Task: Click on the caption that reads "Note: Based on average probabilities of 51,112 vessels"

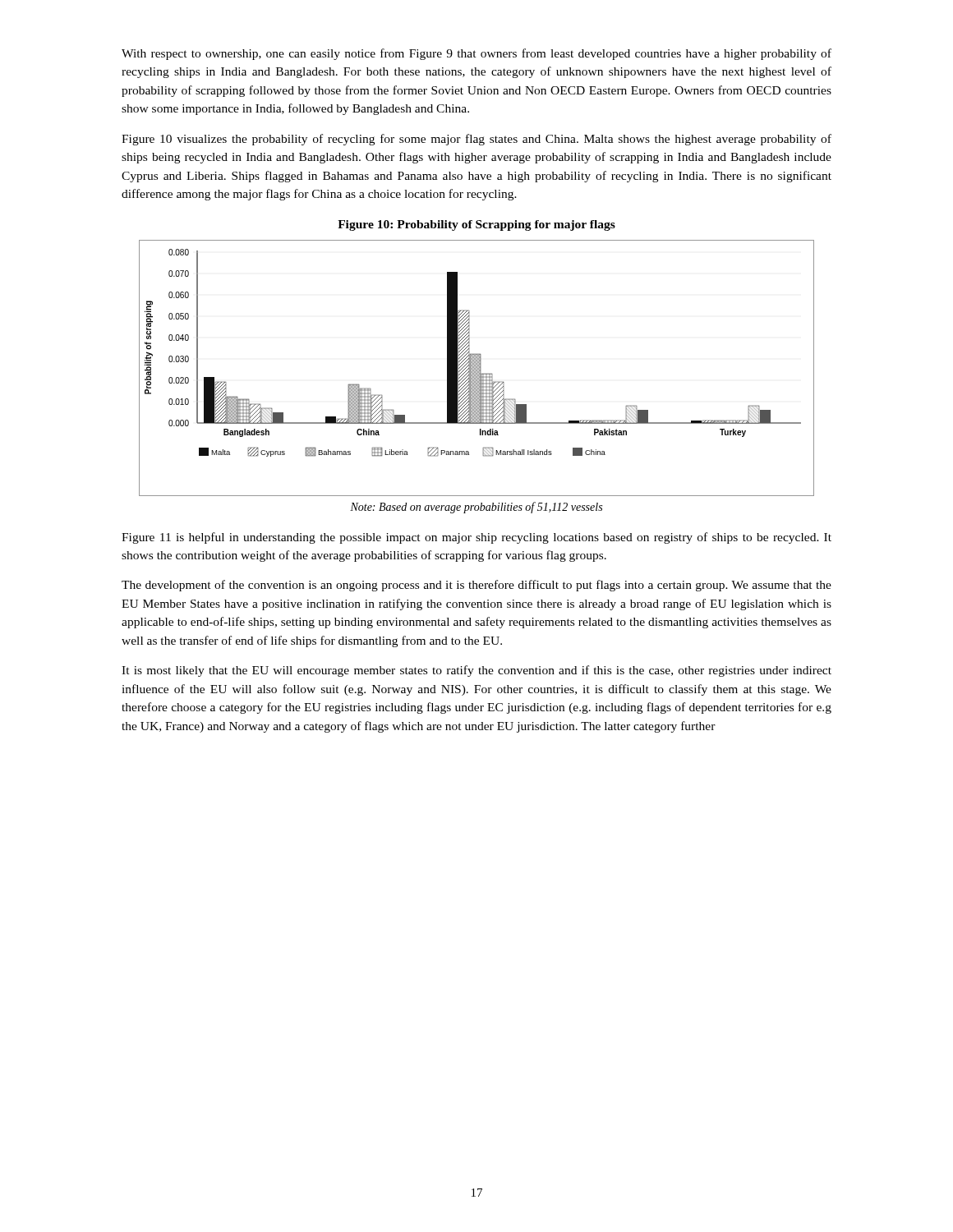Action: 476,507
